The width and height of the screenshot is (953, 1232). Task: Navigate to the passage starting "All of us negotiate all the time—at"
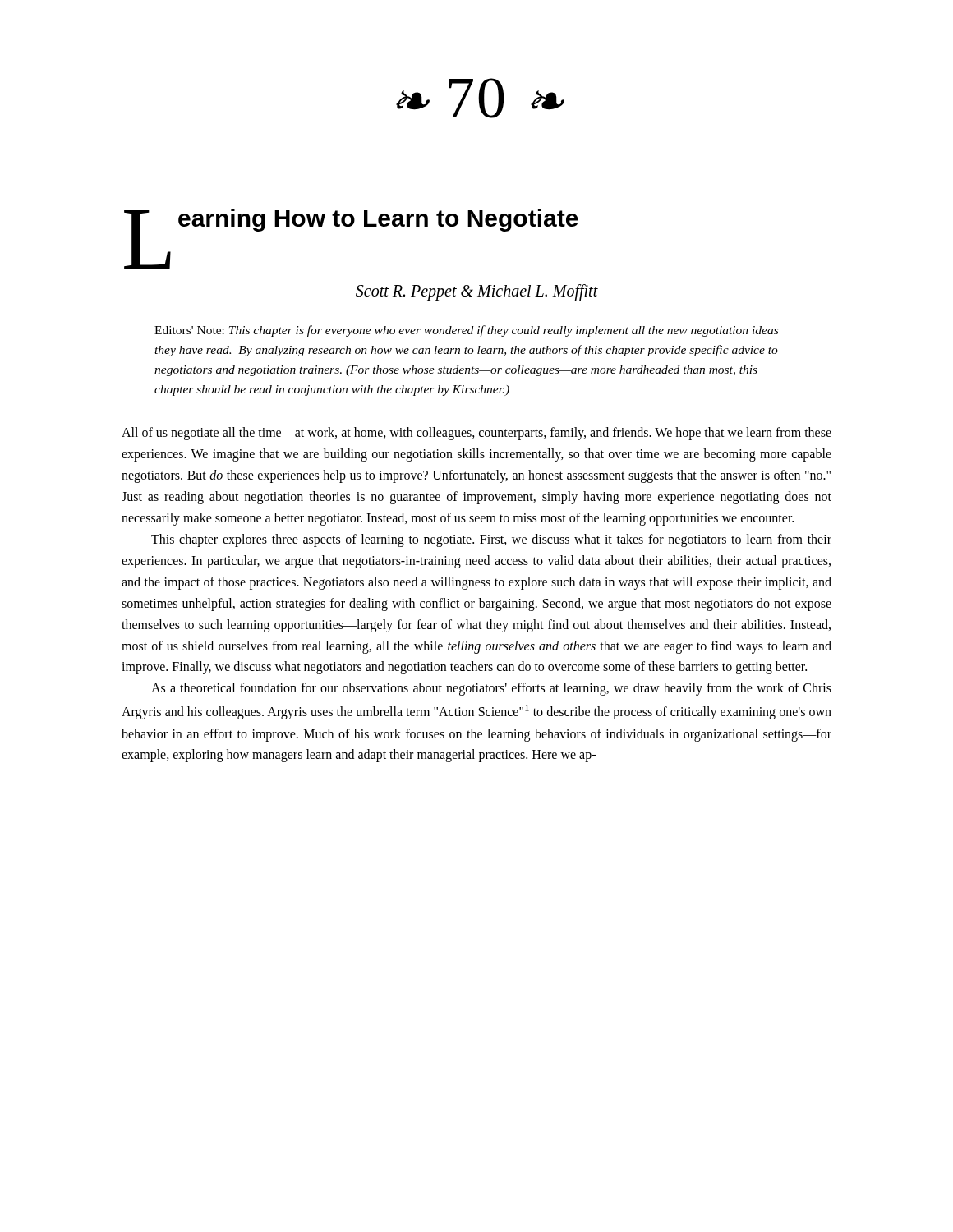pyautogui.click(x=476, y=594)
